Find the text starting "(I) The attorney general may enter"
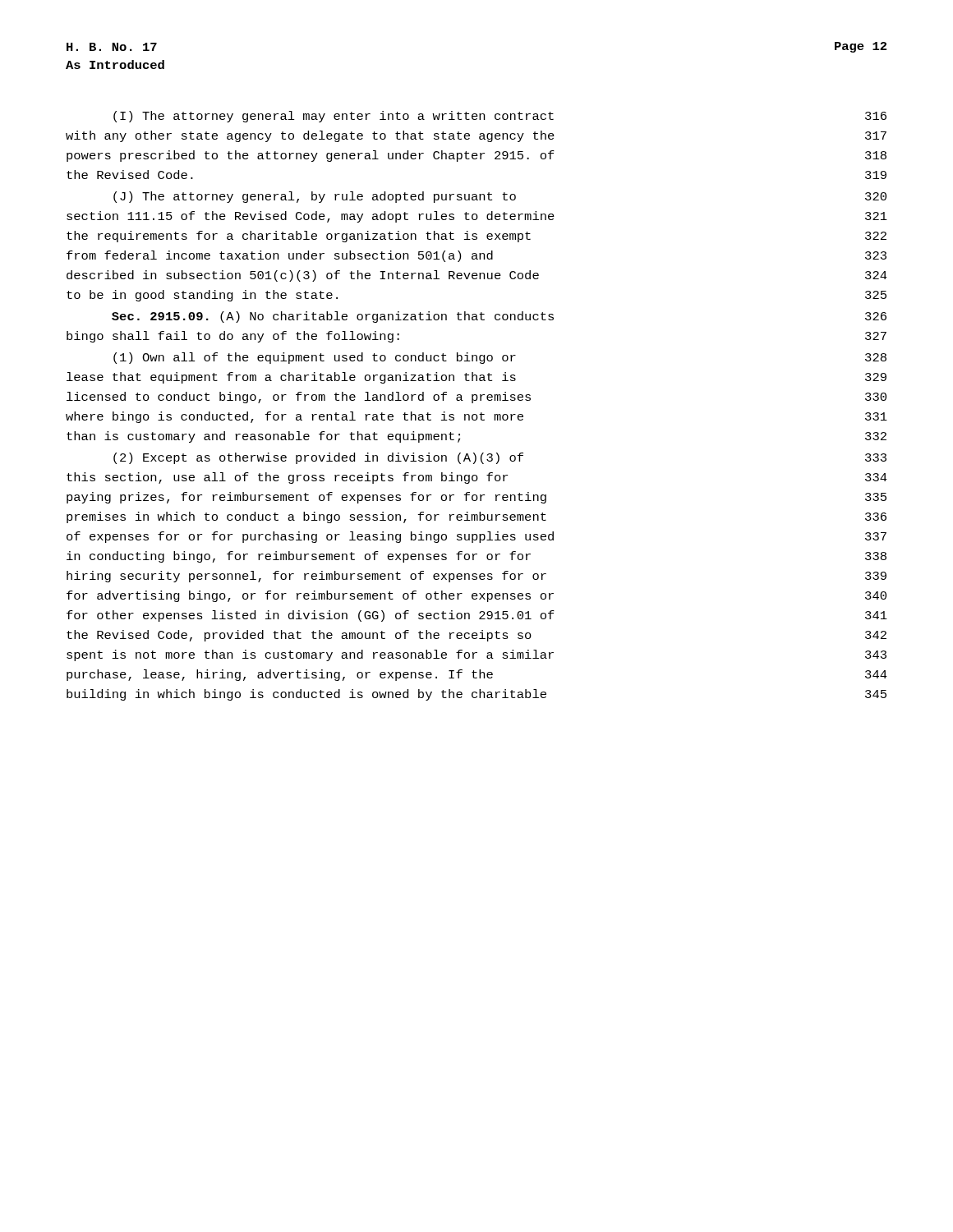 point(476,146)
